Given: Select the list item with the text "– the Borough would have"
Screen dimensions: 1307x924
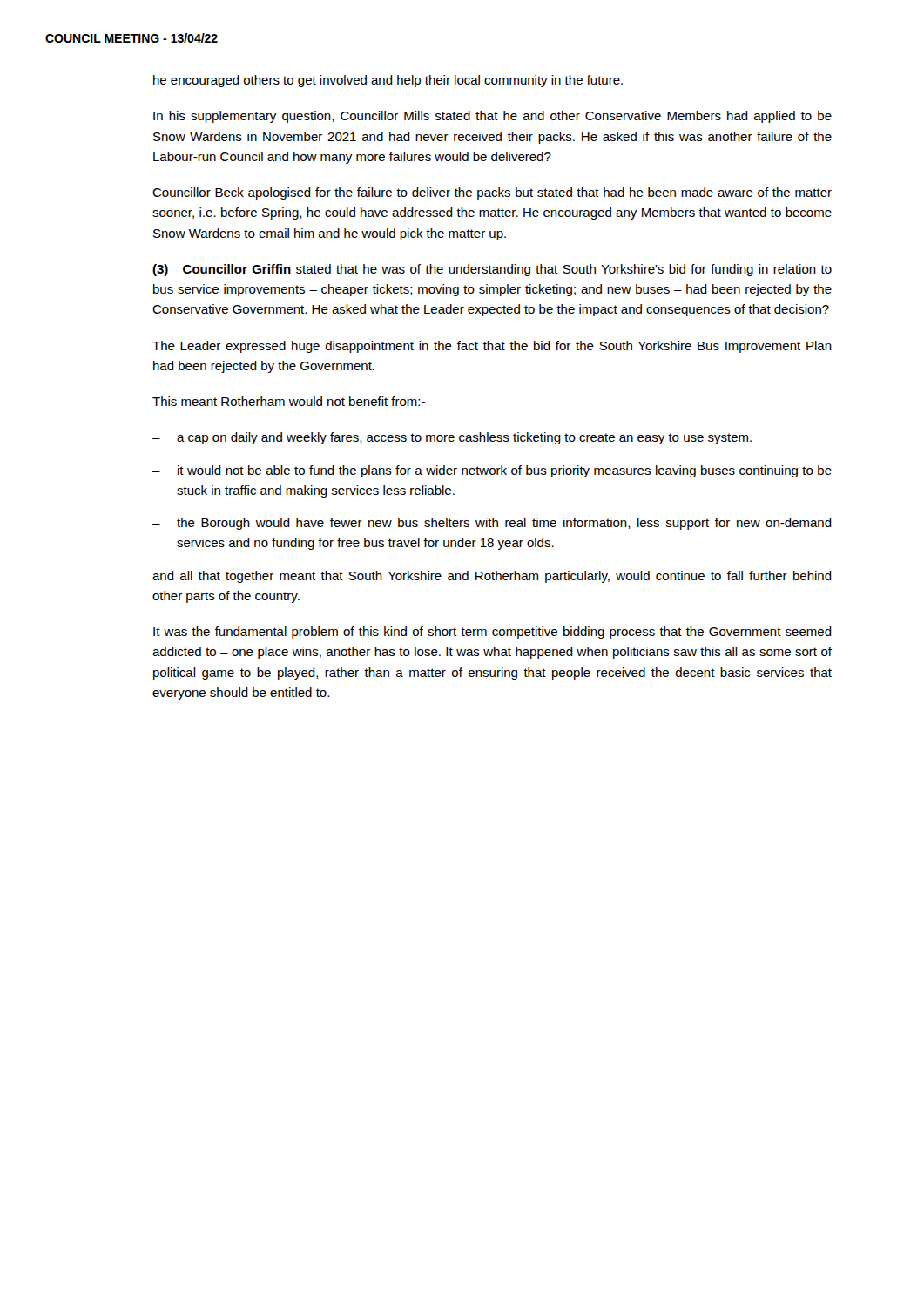Looking at the screenshot, I should (x=492, y=533).
